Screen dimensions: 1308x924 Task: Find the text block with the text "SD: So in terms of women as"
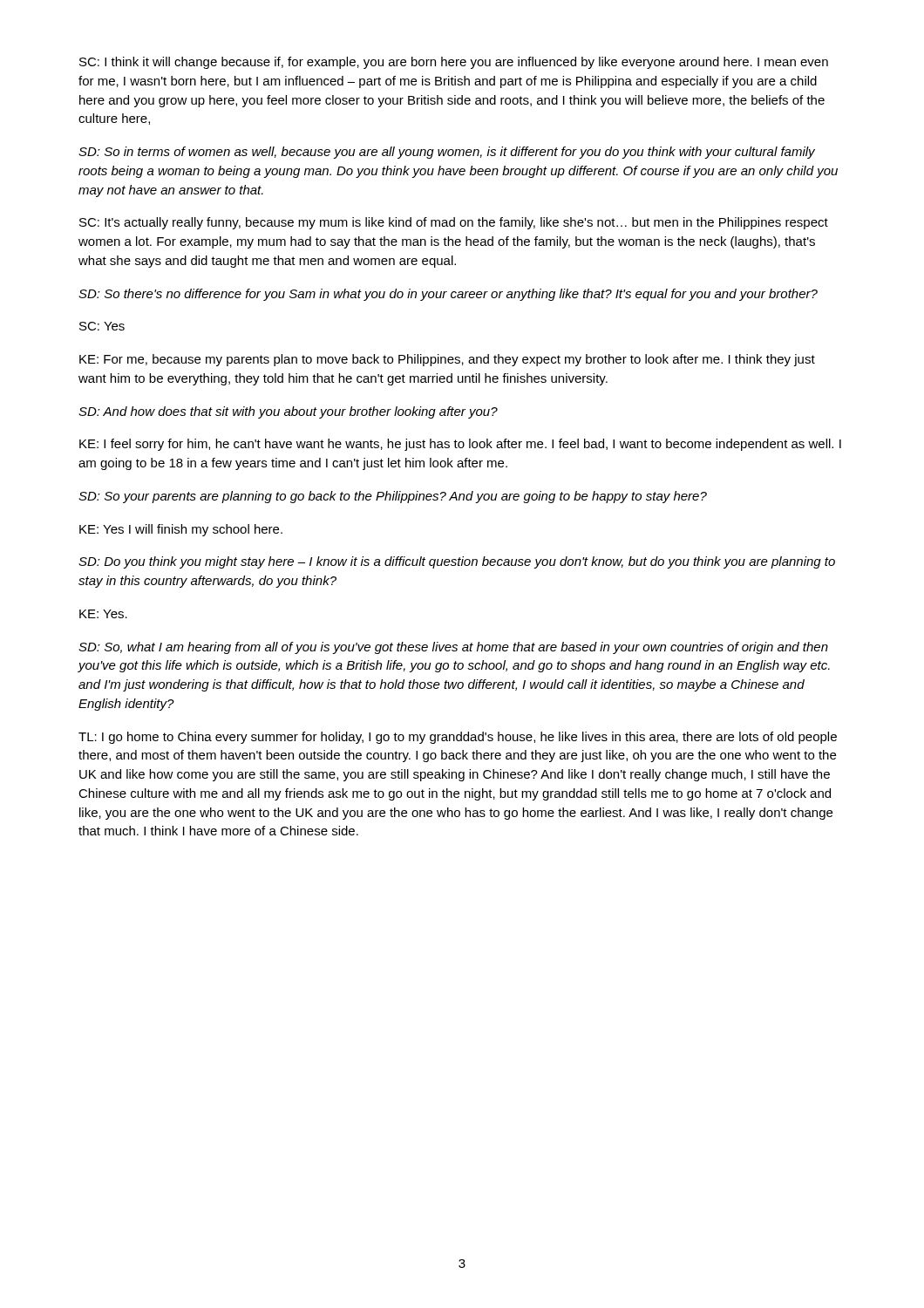tap(458, 170)
